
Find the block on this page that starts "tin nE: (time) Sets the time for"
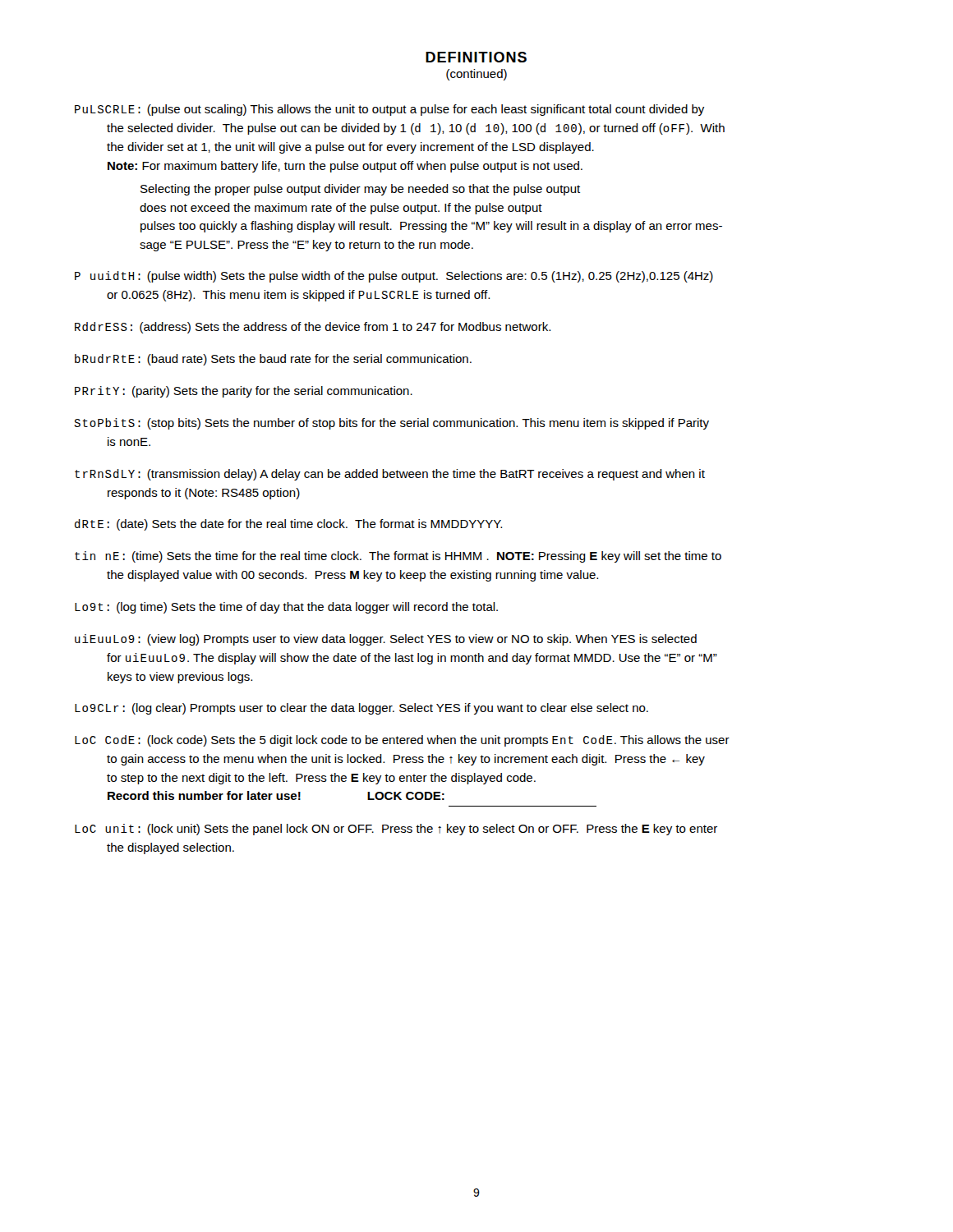(476, 566)
